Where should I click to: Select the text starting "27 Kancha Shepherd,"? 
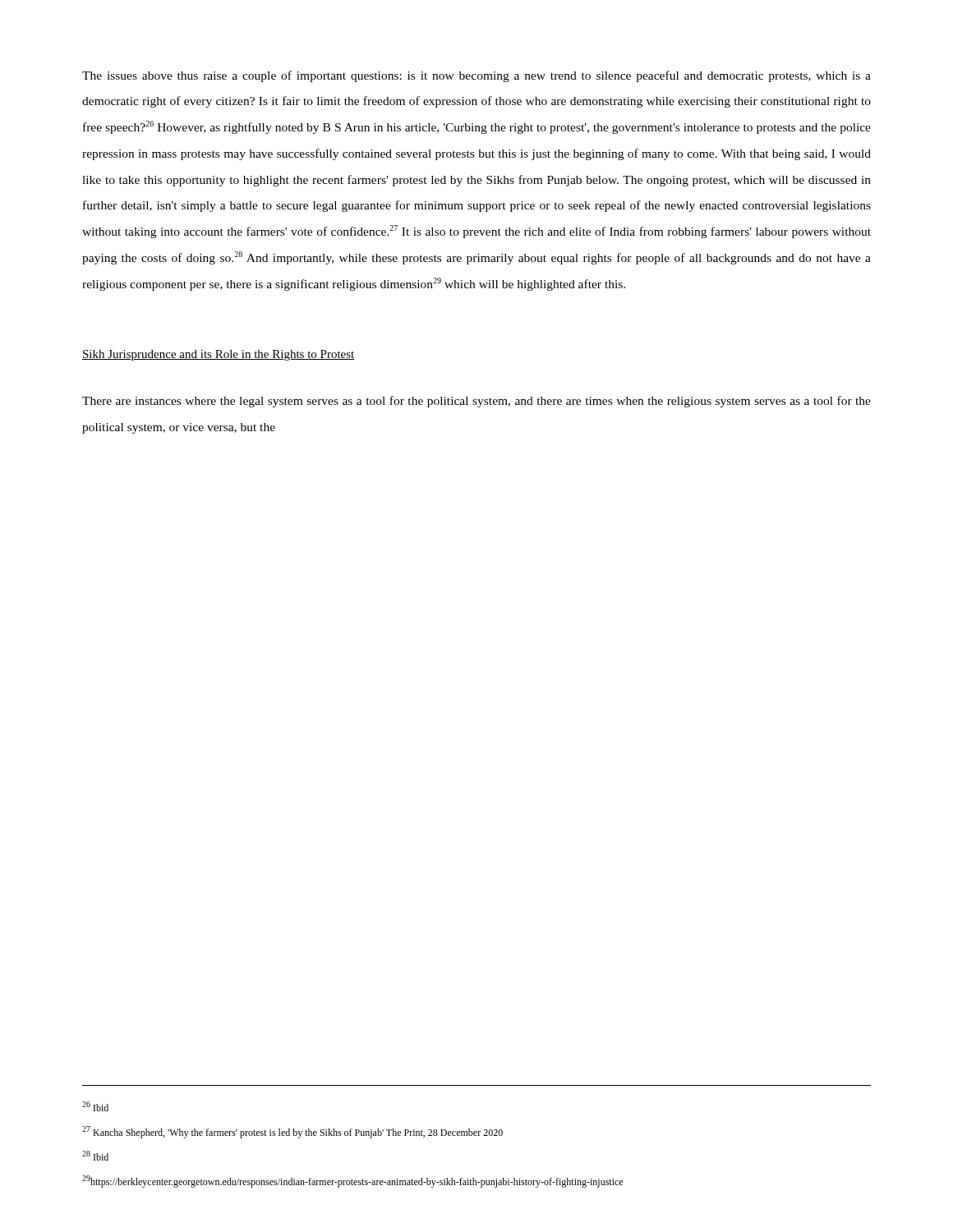pos(476,1133)
